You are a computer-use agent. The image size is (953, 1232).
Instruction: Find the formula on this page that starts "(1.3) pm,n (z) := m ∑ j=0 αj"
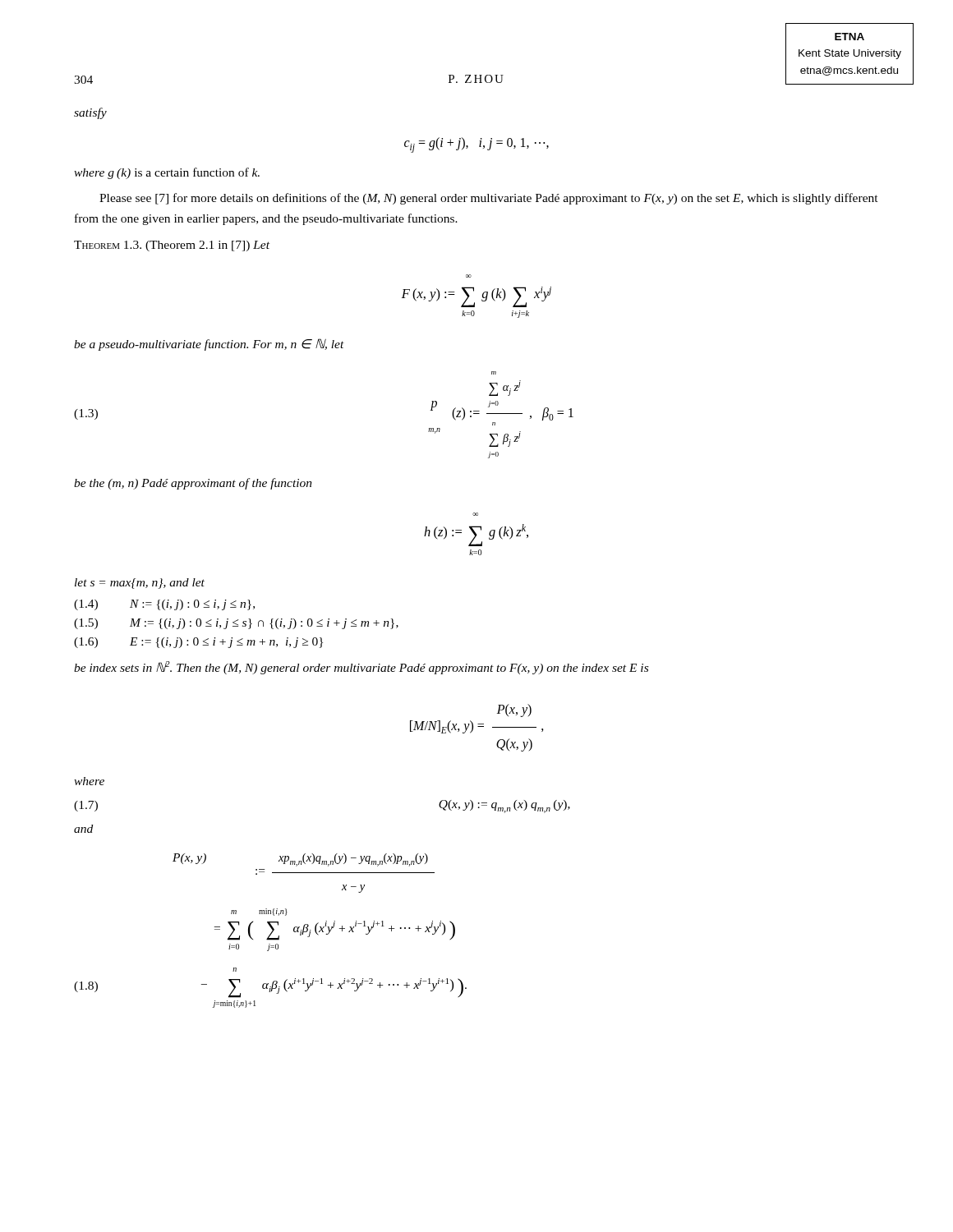pyautogui.click(x=472, y=414)
